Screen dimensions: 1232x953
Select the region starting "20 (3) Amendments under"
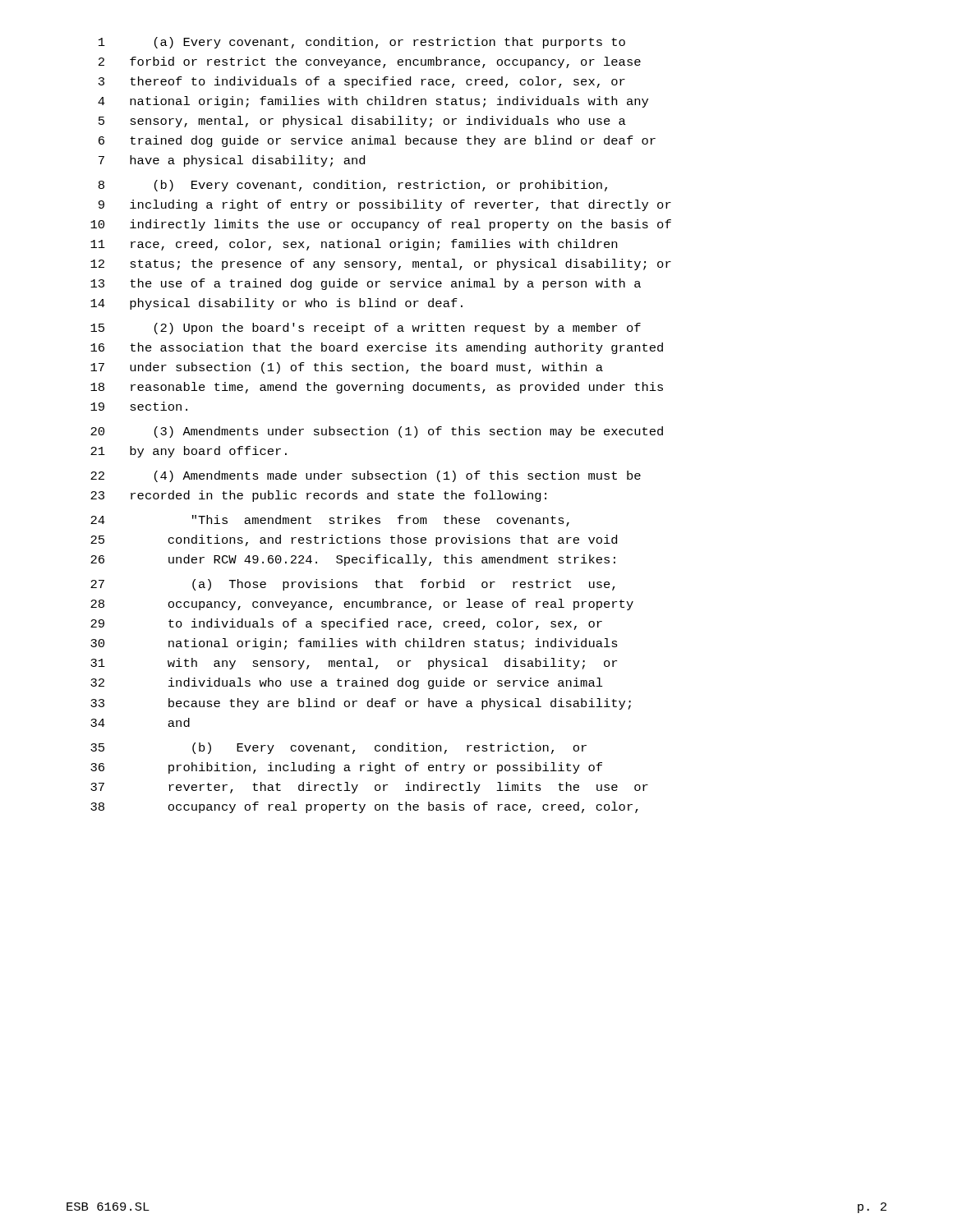coord(476,442)
